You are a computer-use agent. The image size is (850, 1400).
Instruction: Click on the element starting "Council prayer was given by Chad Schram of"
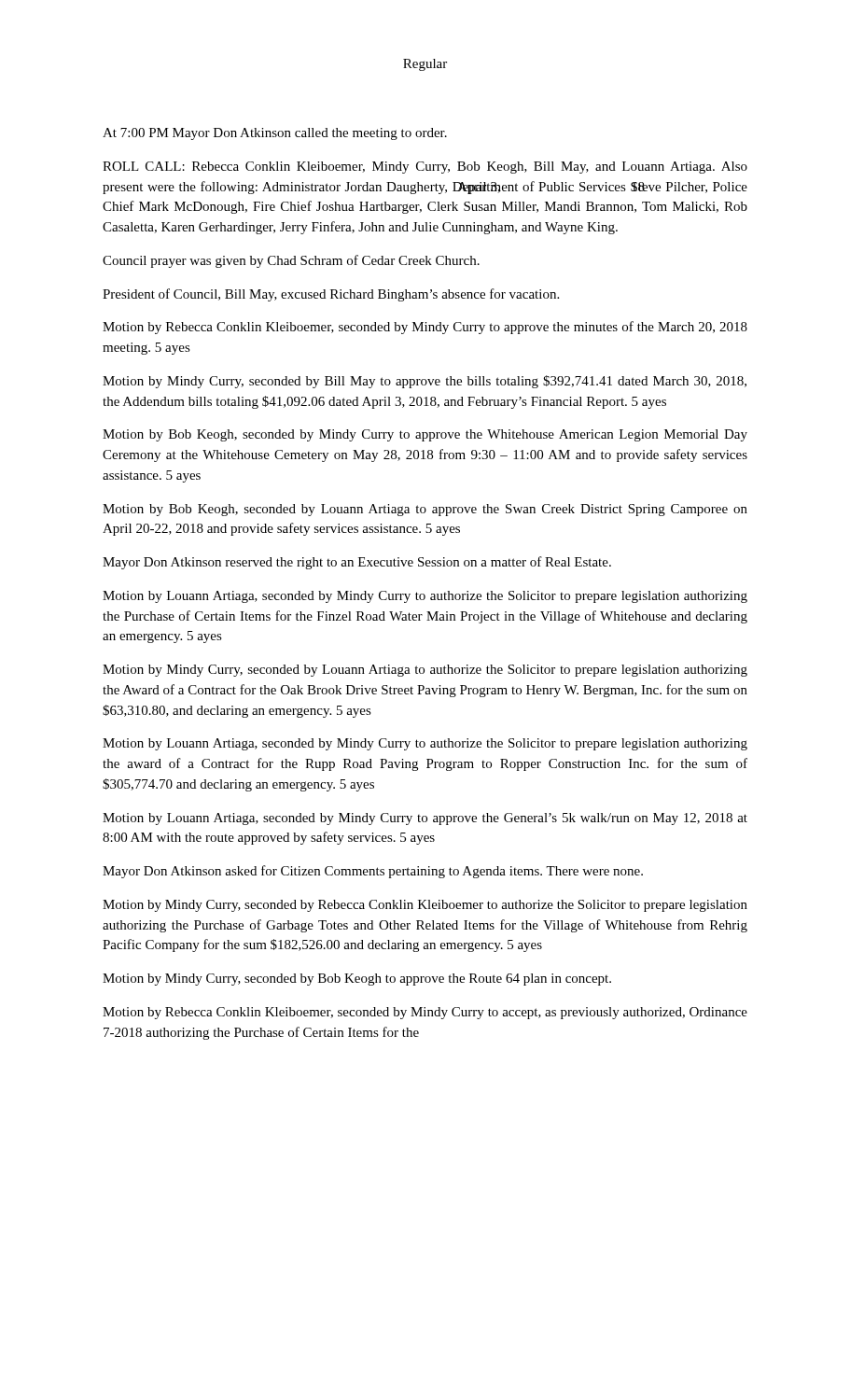point(291,260)
